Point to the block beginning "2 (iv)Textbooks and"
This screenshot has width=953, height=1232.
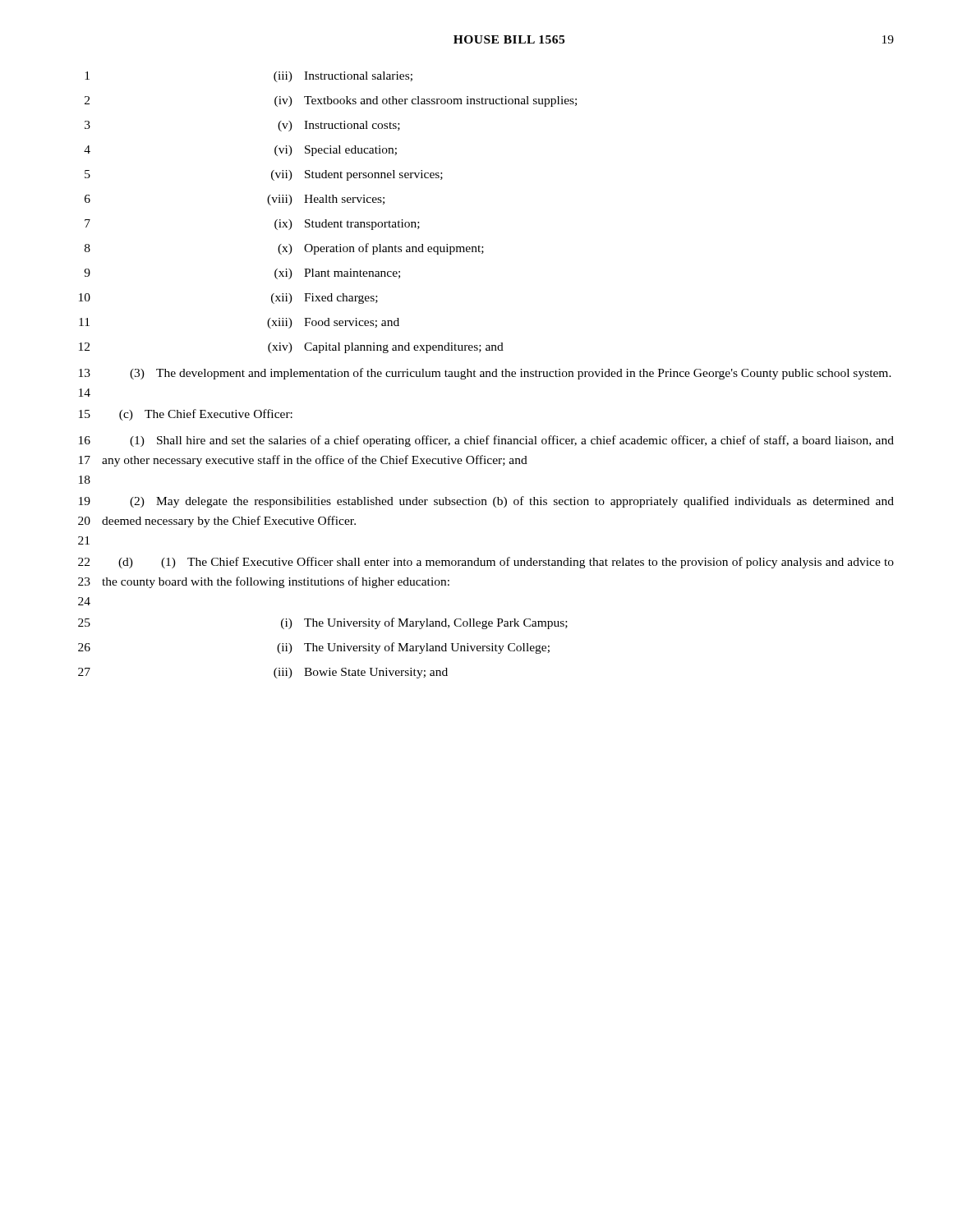click(476, 100)
